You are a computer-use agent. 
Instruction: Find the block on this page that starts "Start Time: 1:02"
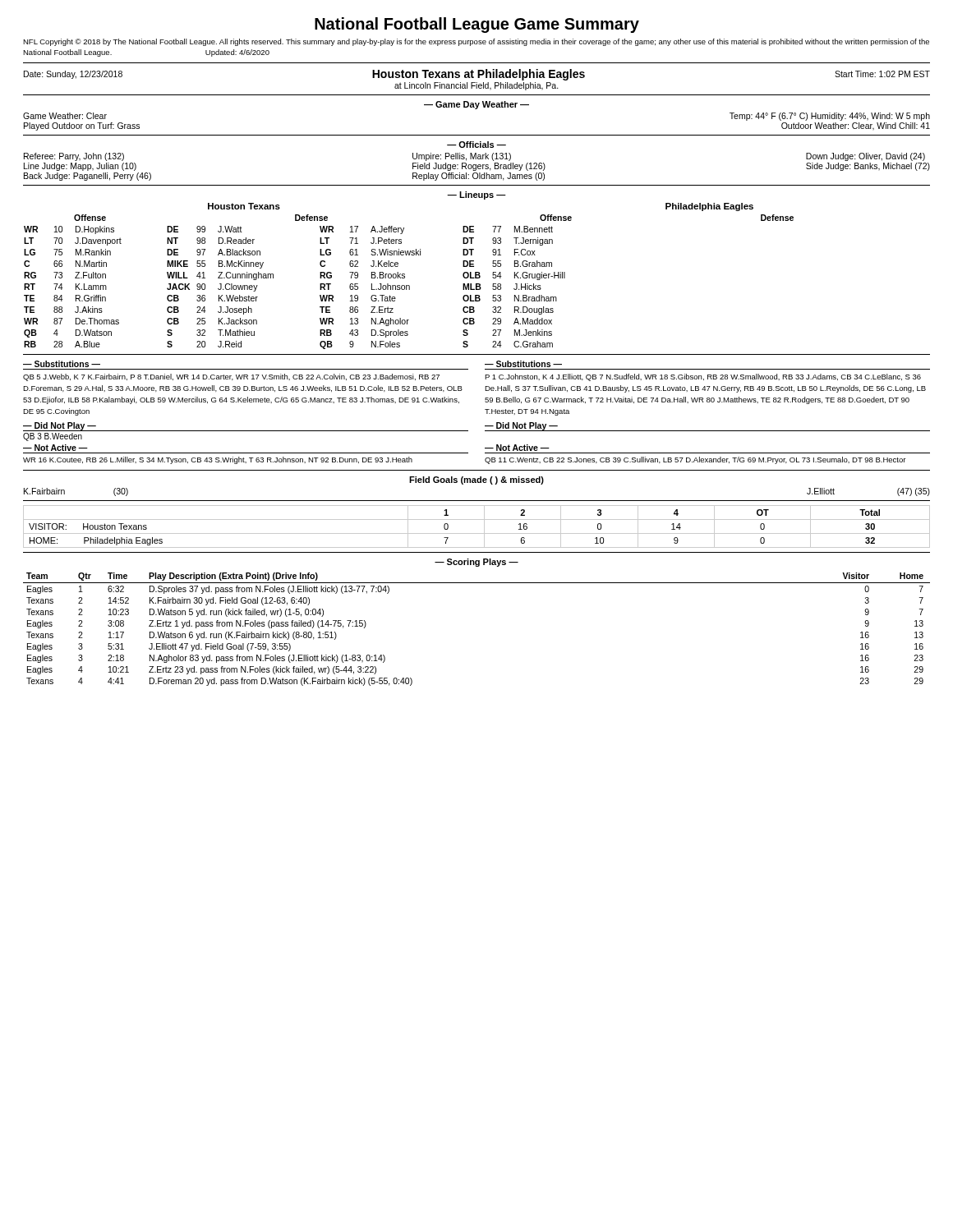point(882,74)
